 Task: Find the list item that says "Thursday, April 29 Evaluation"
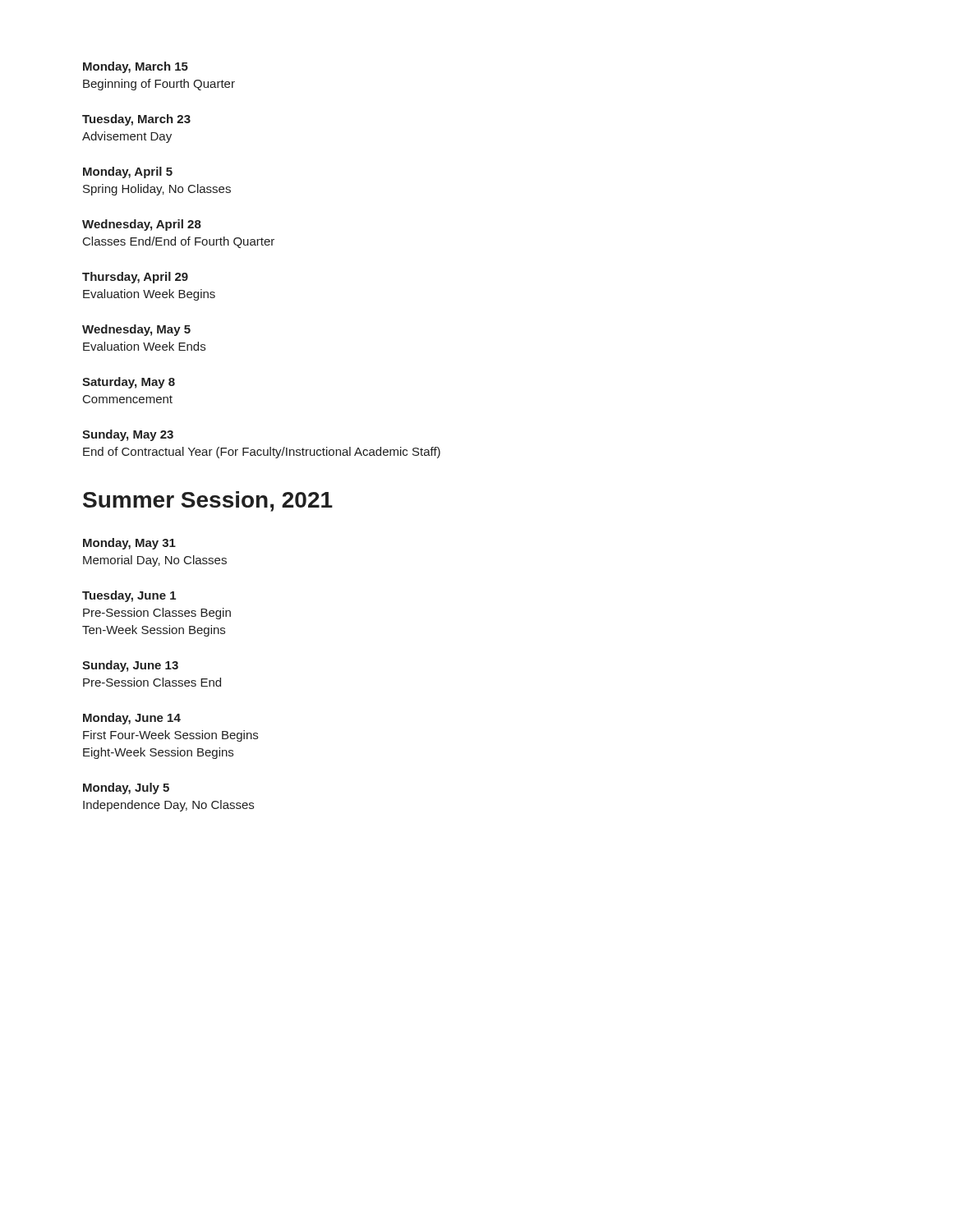(135, 278)
